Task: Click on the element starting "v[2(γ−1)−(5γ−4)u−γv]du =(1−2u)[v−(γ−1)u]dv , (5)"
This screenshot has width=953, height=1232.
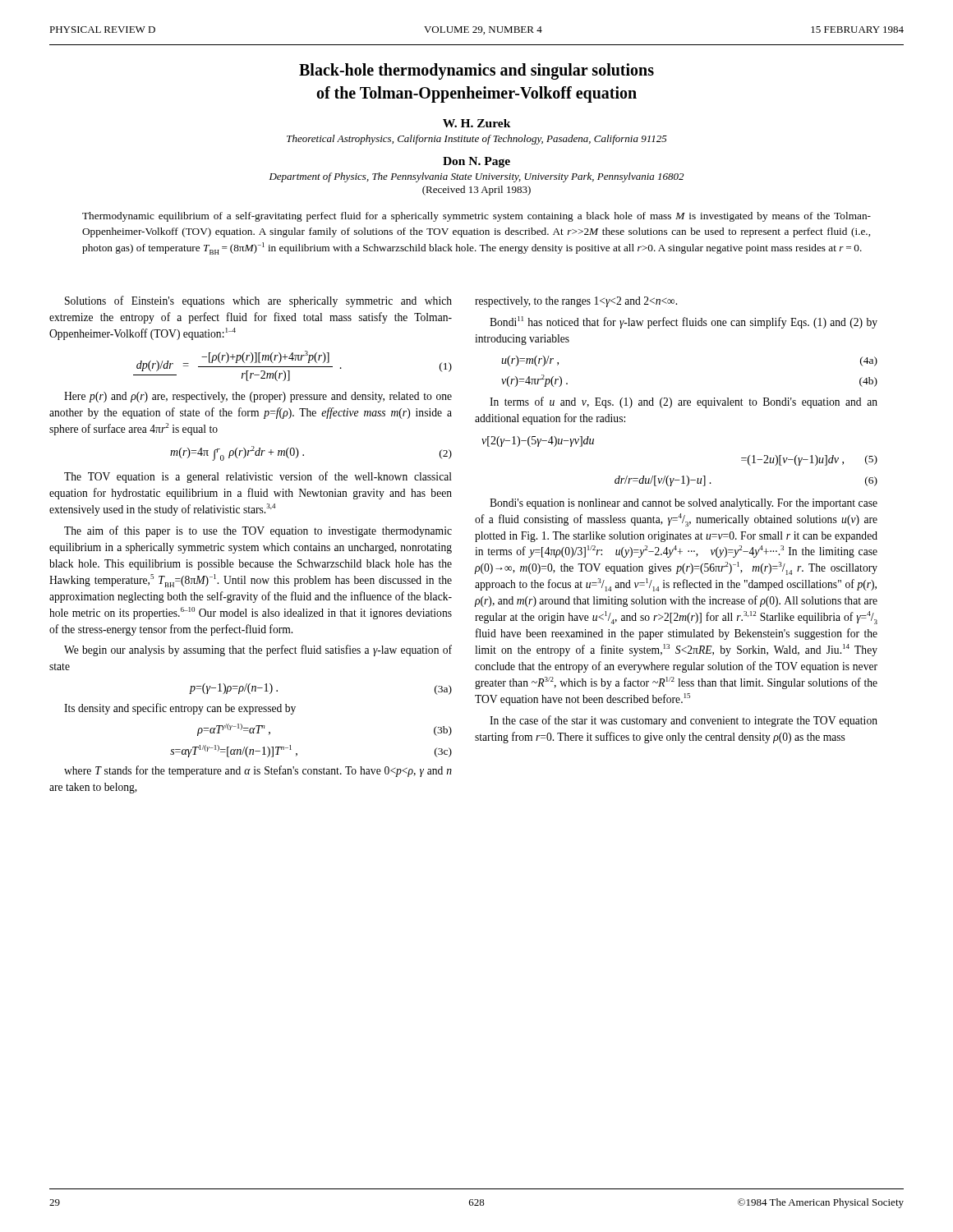Action: coord(538,441)
